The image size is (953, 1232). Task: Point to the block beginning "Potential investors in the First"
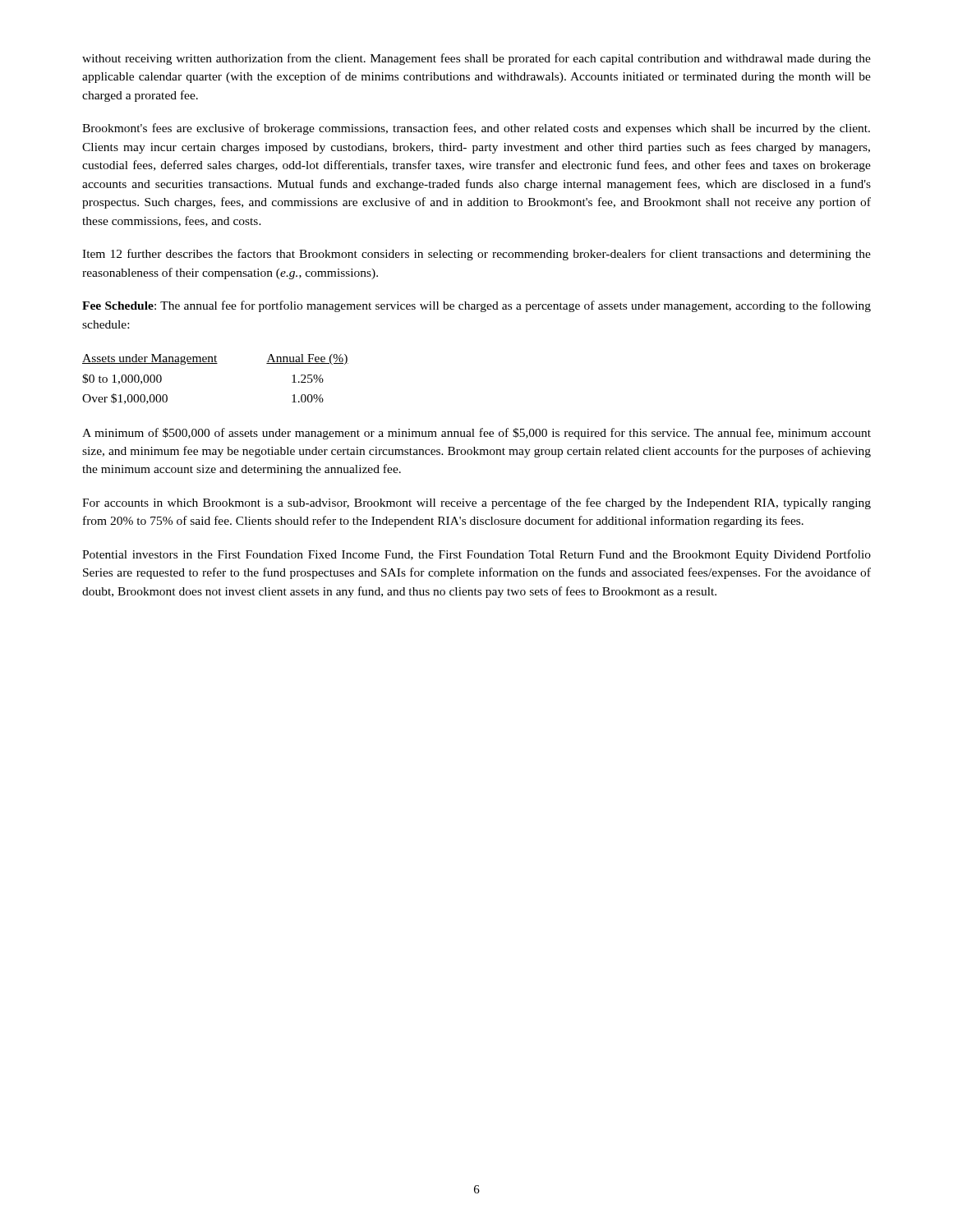point(476,573)
